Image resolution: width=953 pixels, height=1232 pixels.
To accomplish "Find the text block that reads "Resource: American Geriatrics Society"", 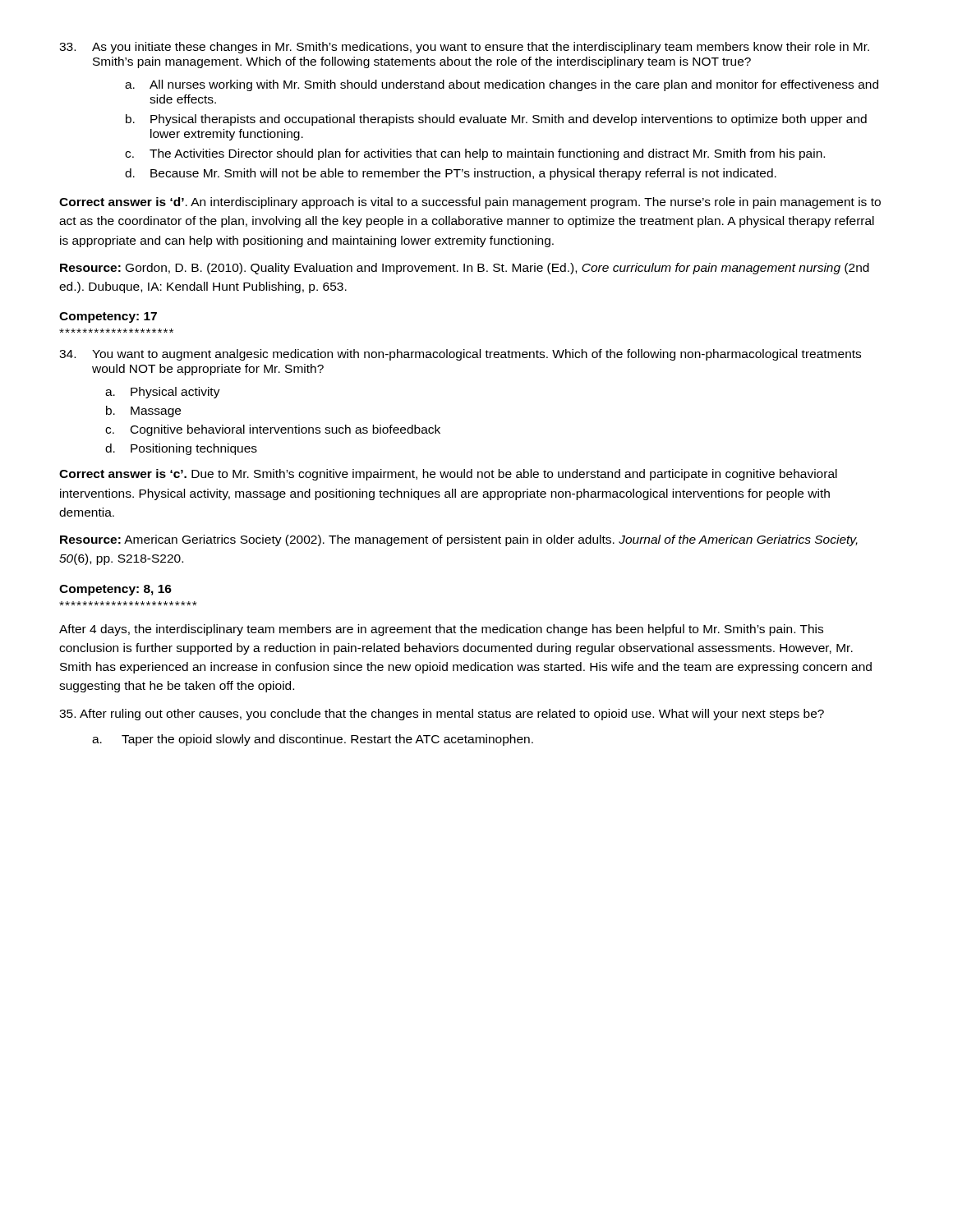I will [459, 549].
